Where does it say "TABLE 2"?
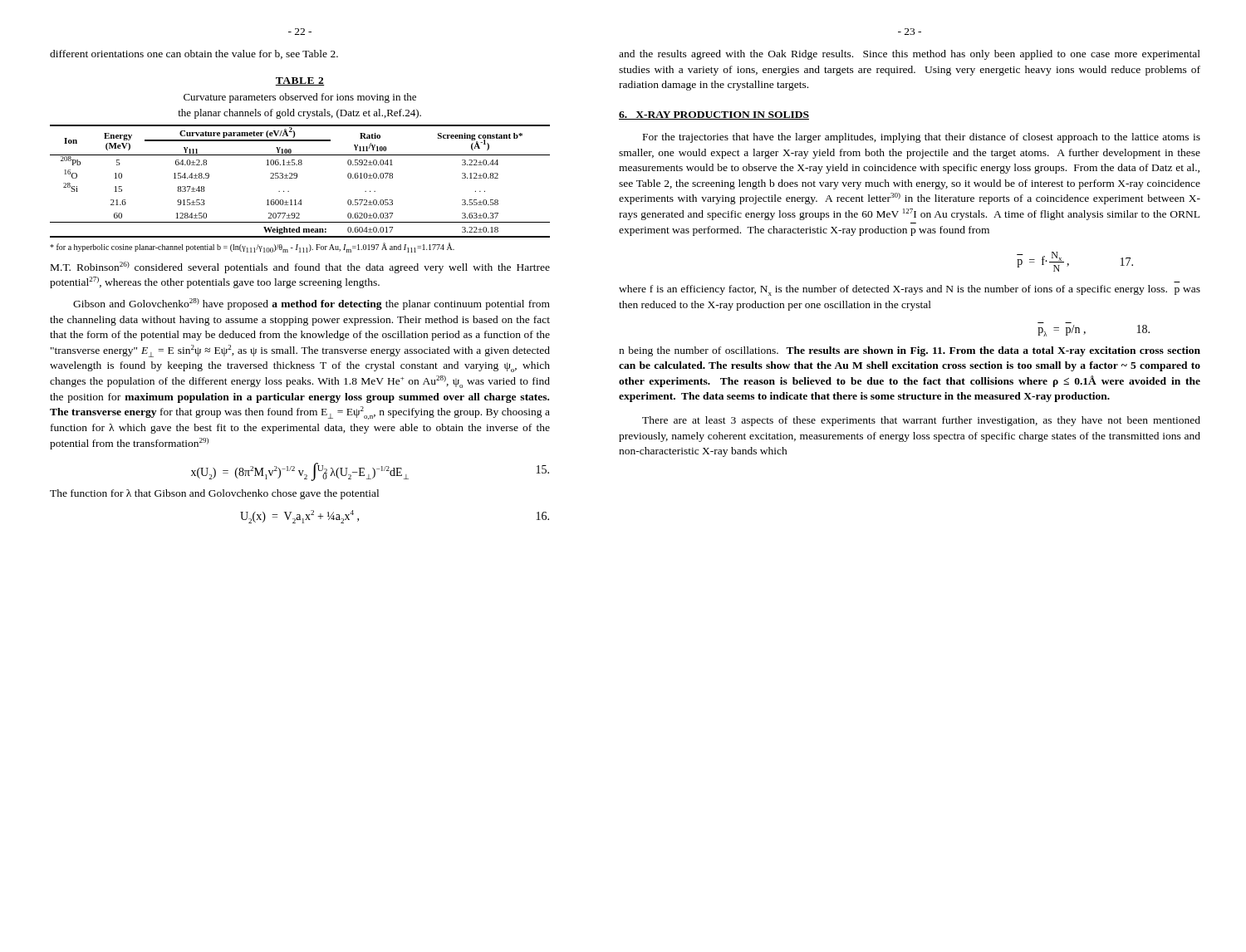1246x952 pixels. coord(300,80)
